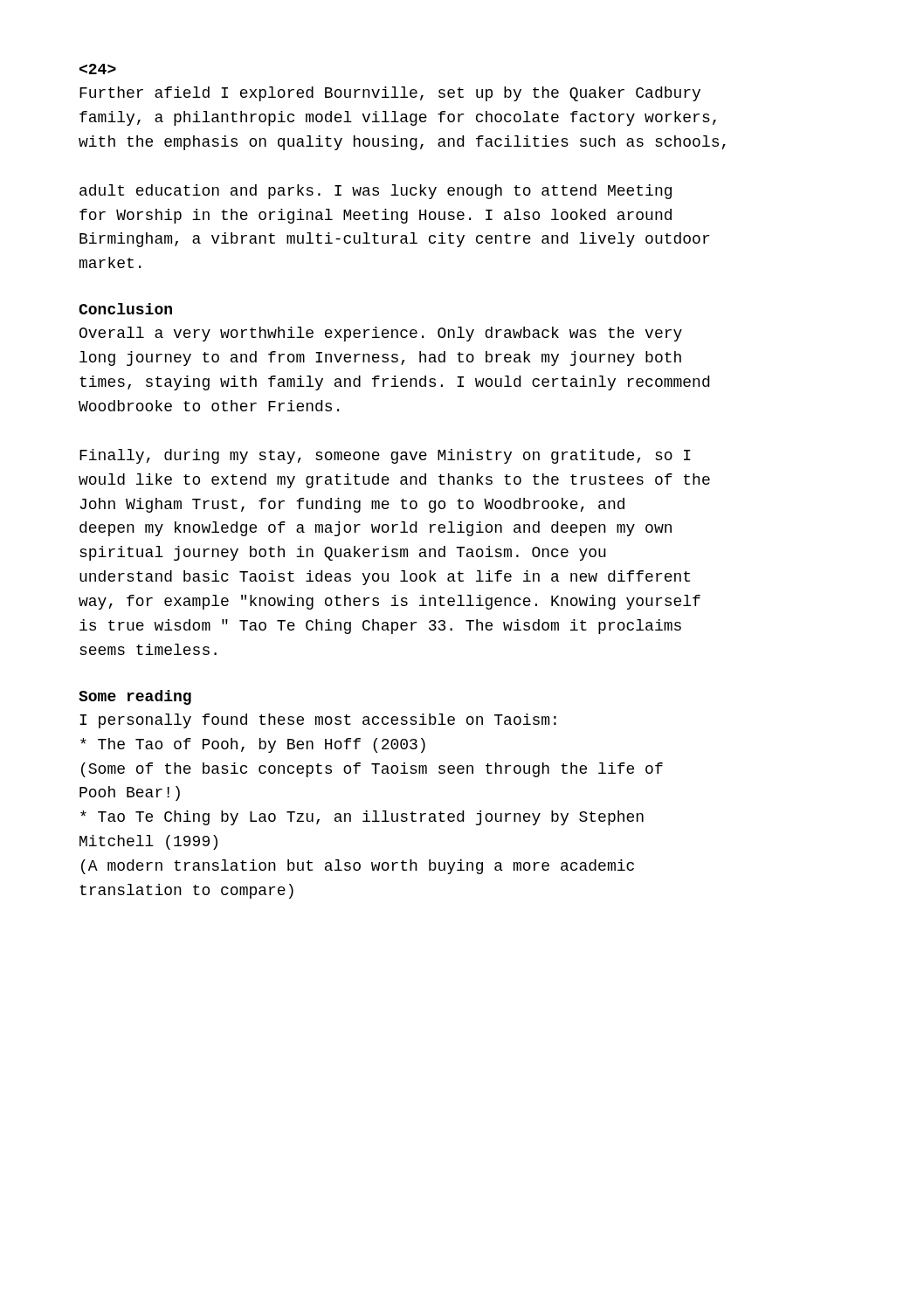Screen dimensions: 1310x924
Task: Click on the text block that reads "Finally, during my stay, someone gave"
Action: coord(395,553)
